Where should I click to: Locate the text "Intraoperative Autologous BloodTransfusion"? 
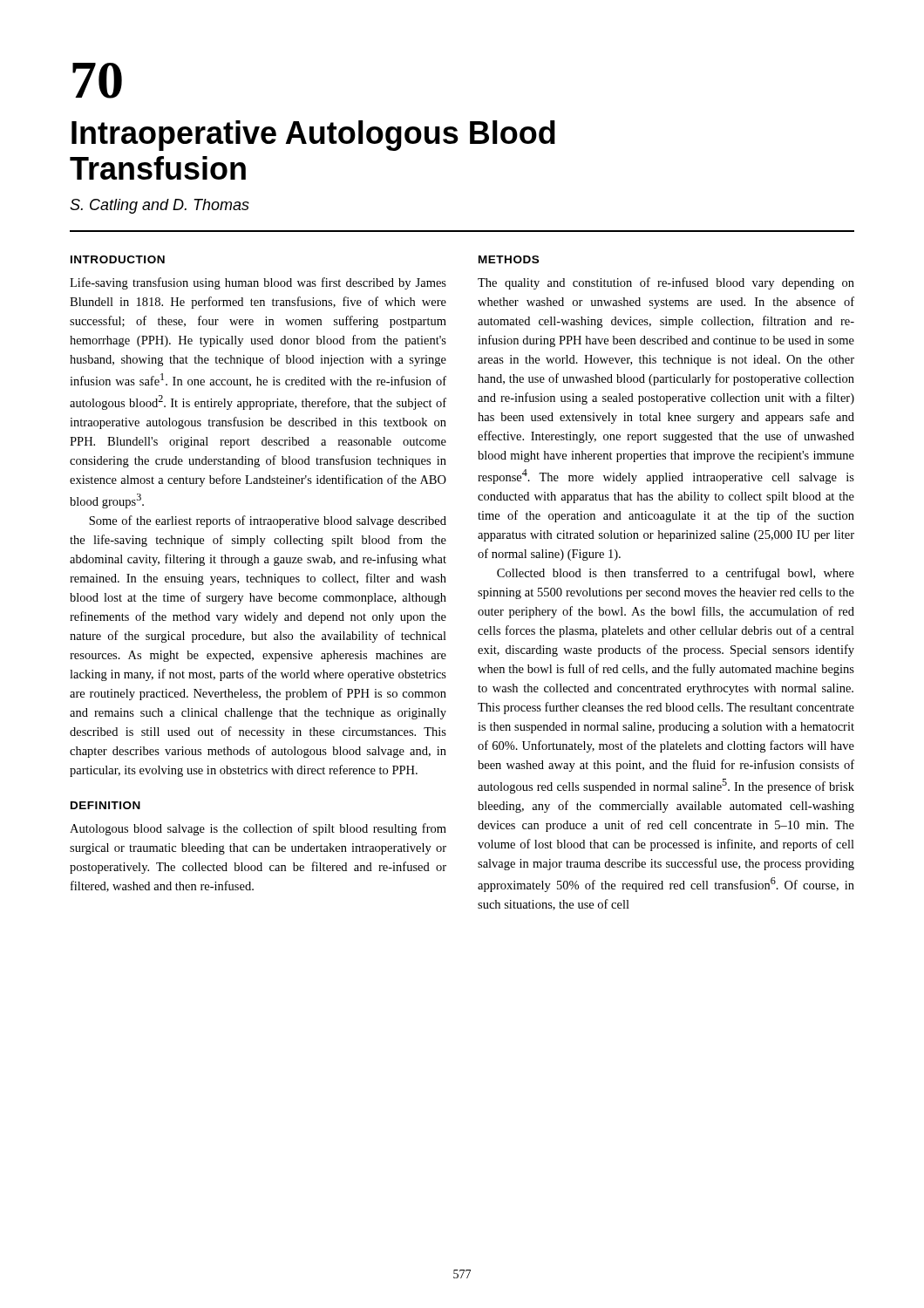click(313, 151)
